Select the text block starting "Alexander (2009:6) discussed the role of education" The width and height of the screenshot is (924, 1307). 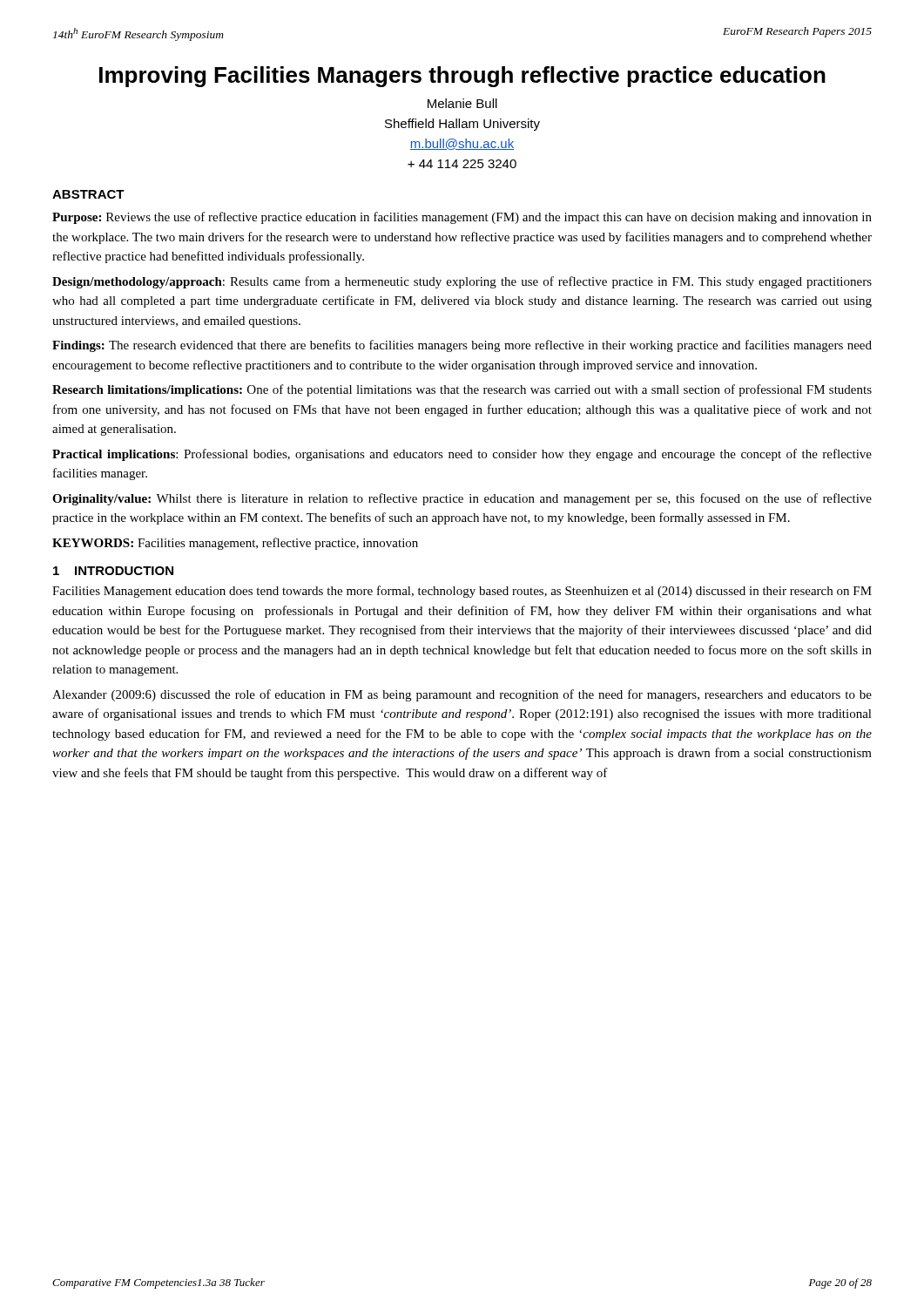pos(462,733)
